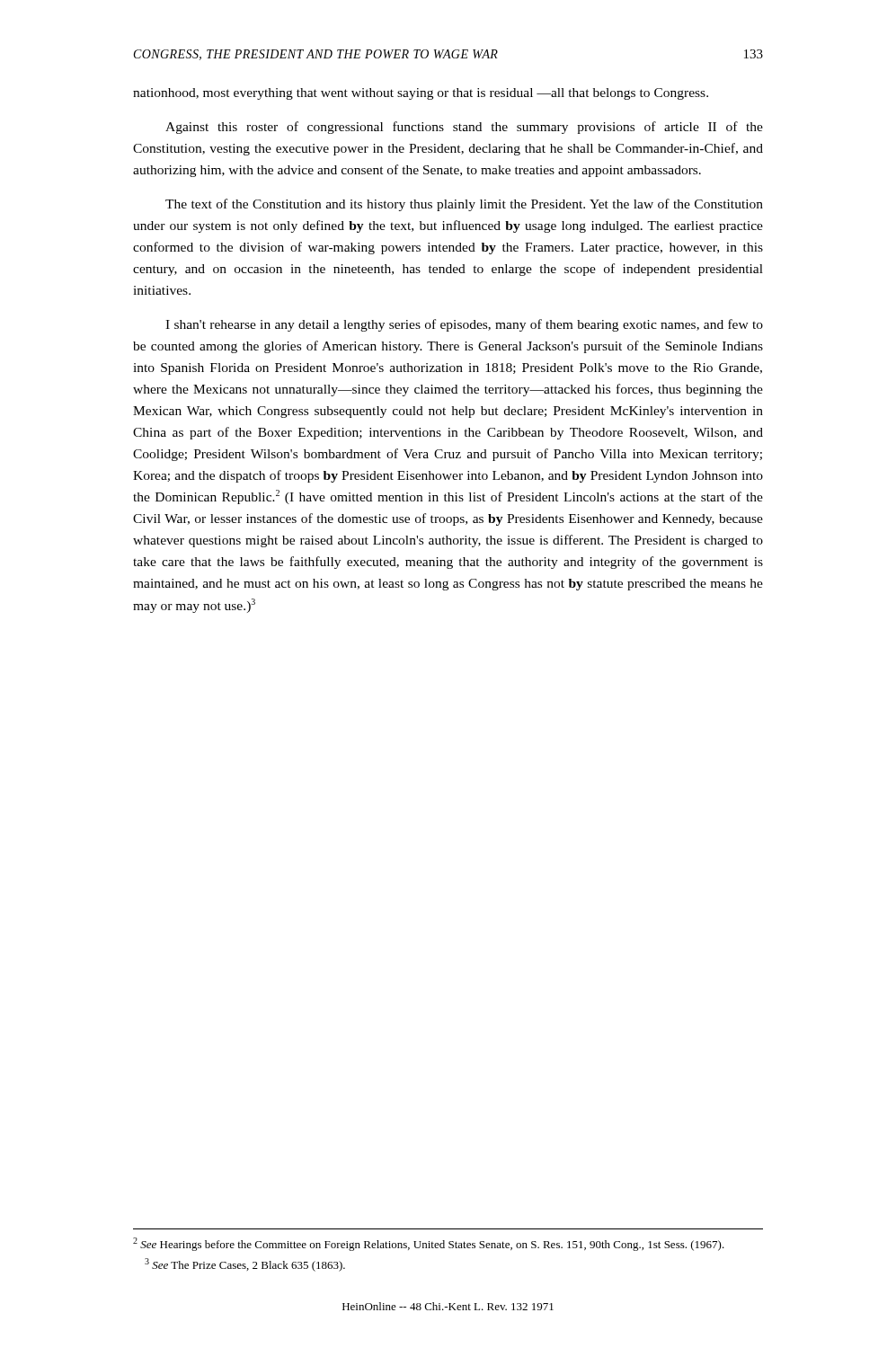
Task: Click on the text block with the text "The text of the Constitution and its history"
Action: 448,247
